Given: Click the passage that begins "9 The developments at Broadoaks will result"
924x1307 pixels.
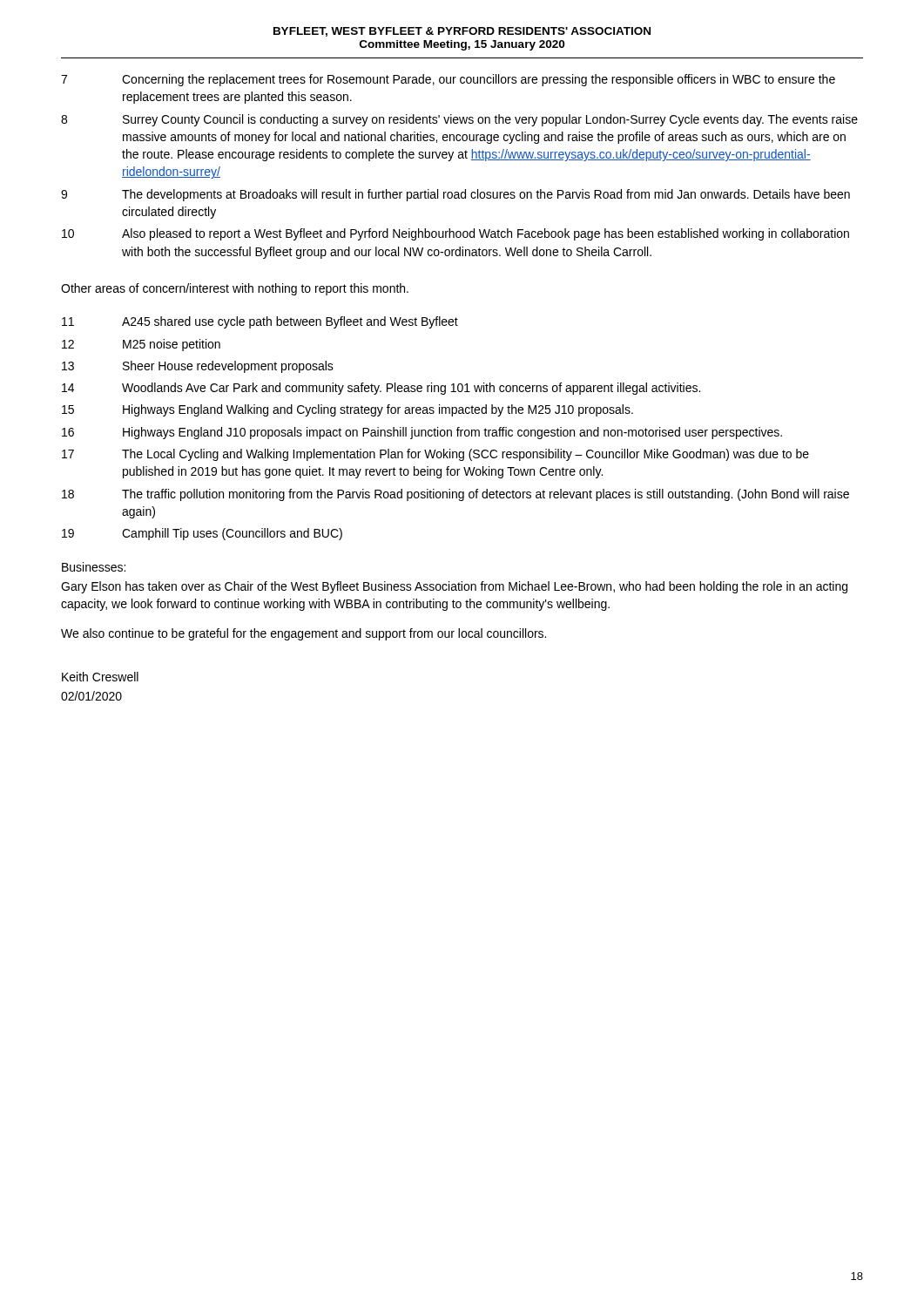Looking at the screenshot, I should pyautogui.click(x=462, y=203).
